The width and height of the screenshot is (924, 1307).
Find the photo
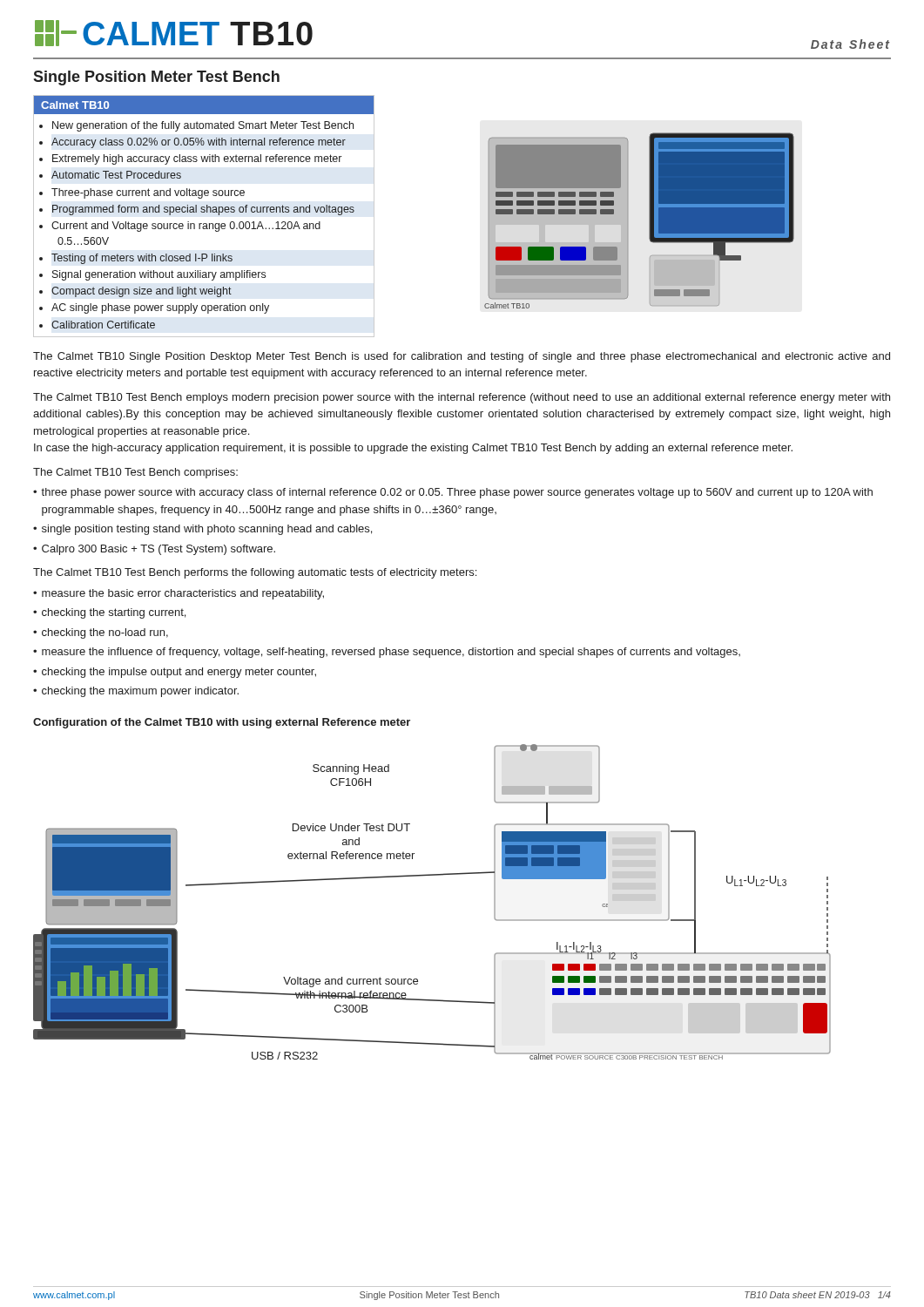click(x=641, y=216)
